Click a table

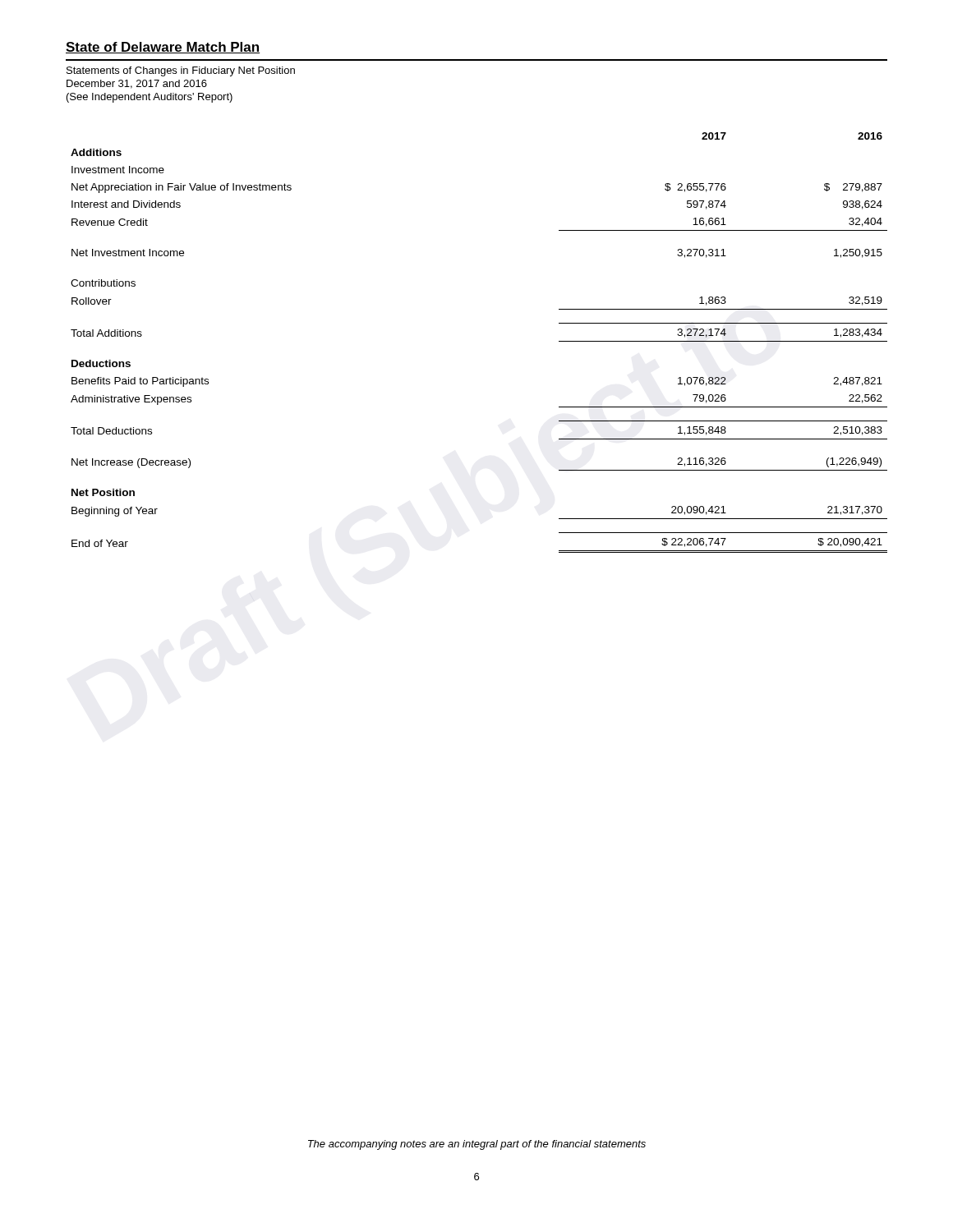(476, 340)
